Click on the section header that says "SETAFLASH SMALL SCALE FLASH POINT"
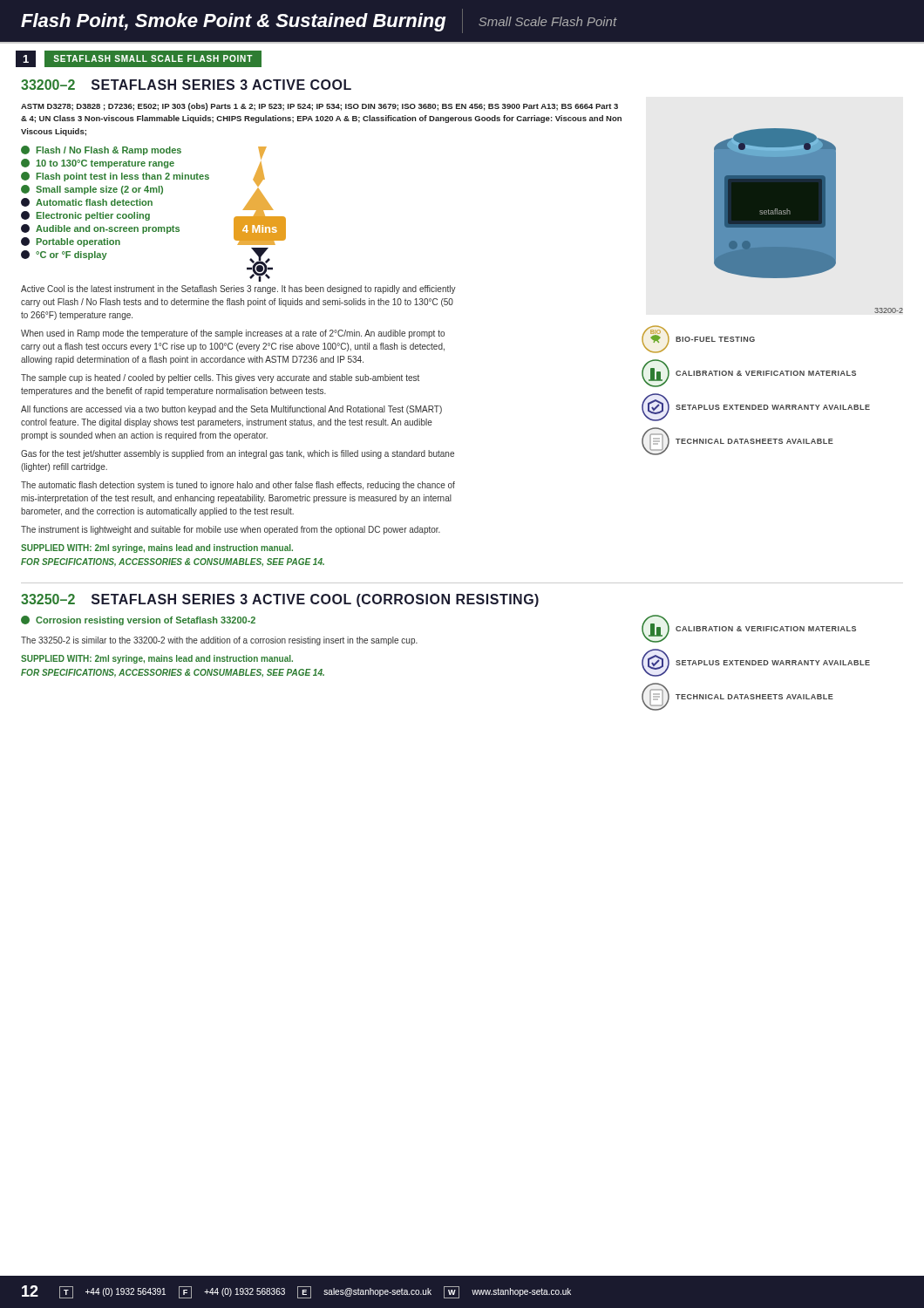924x1308 pixels. [x=153, y=59]
